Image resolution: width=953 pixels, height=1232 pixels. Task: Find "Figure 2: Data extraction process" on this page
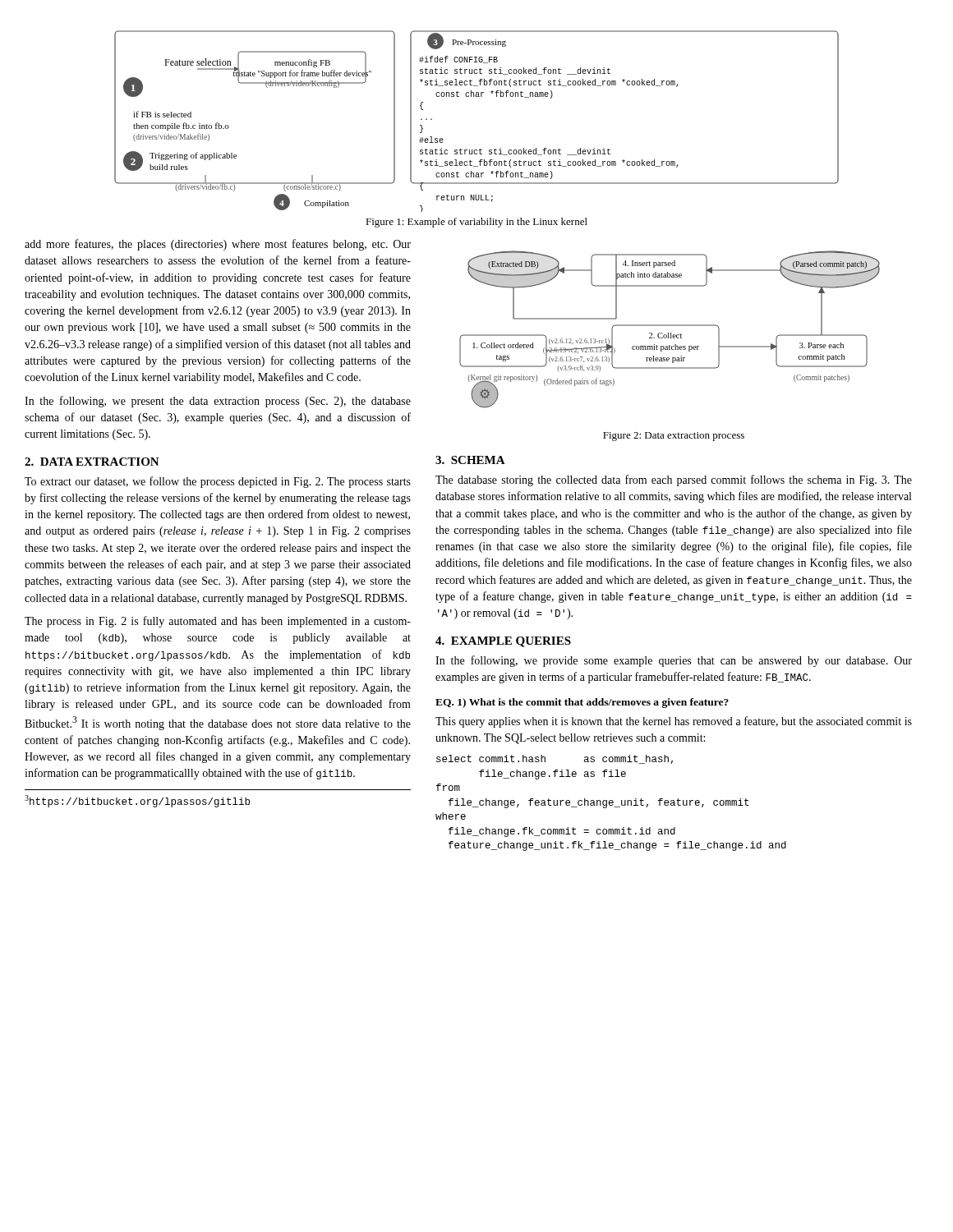click(674, 435)
